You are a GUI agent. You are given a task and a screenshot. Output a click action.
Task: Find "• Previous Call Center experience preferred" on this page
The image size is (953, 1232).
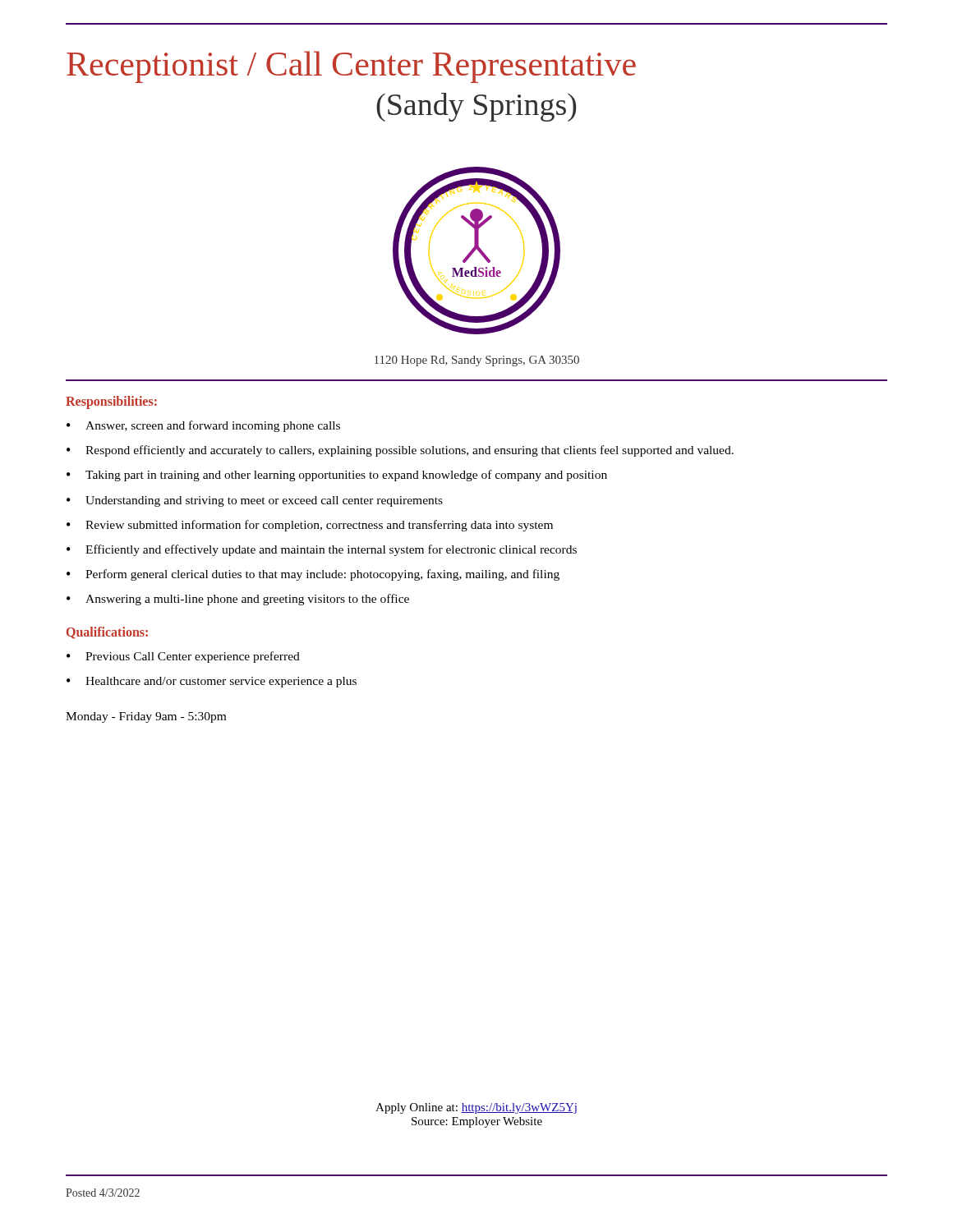[x=183, y=656]
